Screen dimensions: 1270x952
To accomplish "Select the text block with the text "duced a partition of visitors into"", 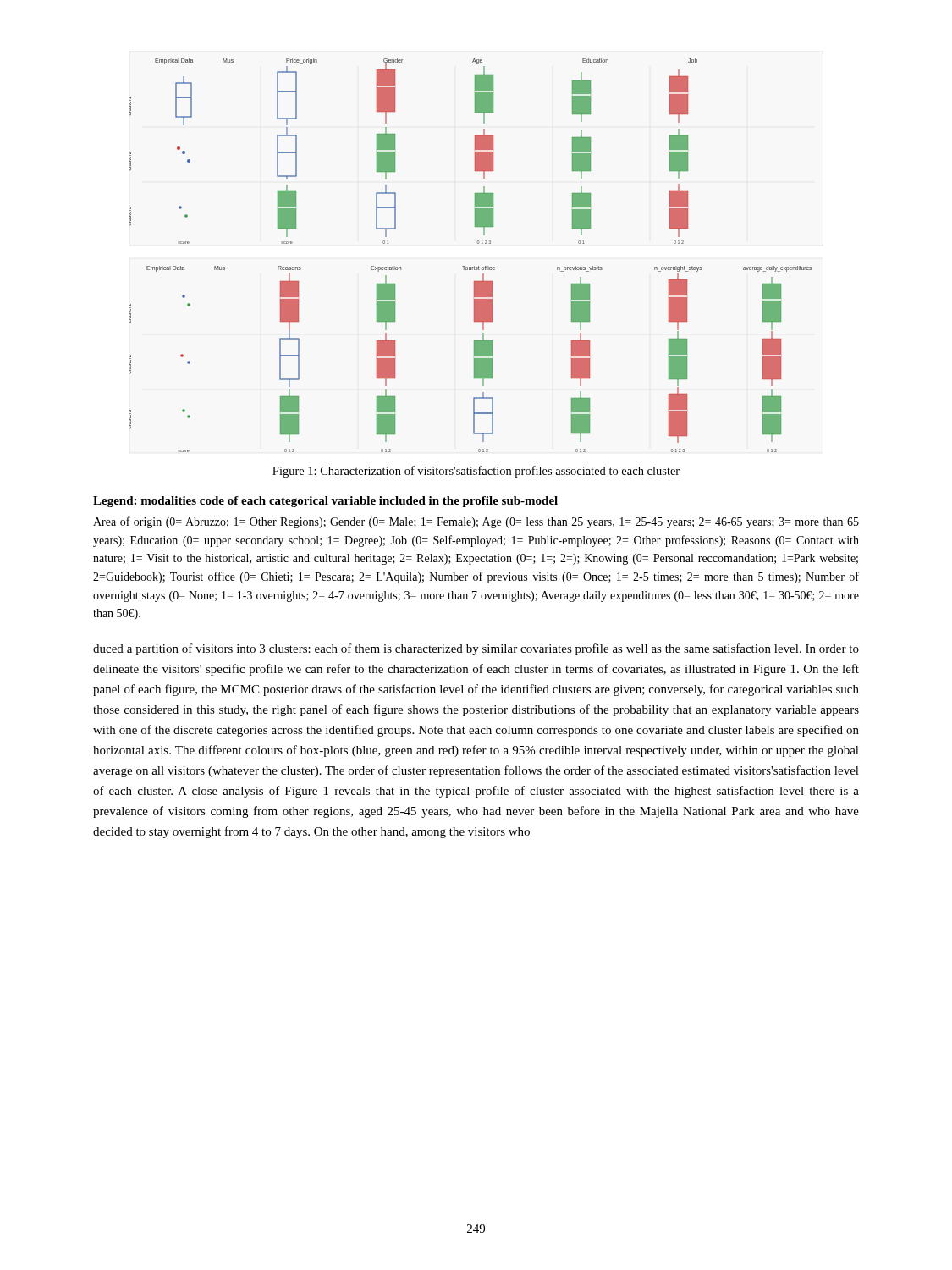I will click(x=476, y=740).
